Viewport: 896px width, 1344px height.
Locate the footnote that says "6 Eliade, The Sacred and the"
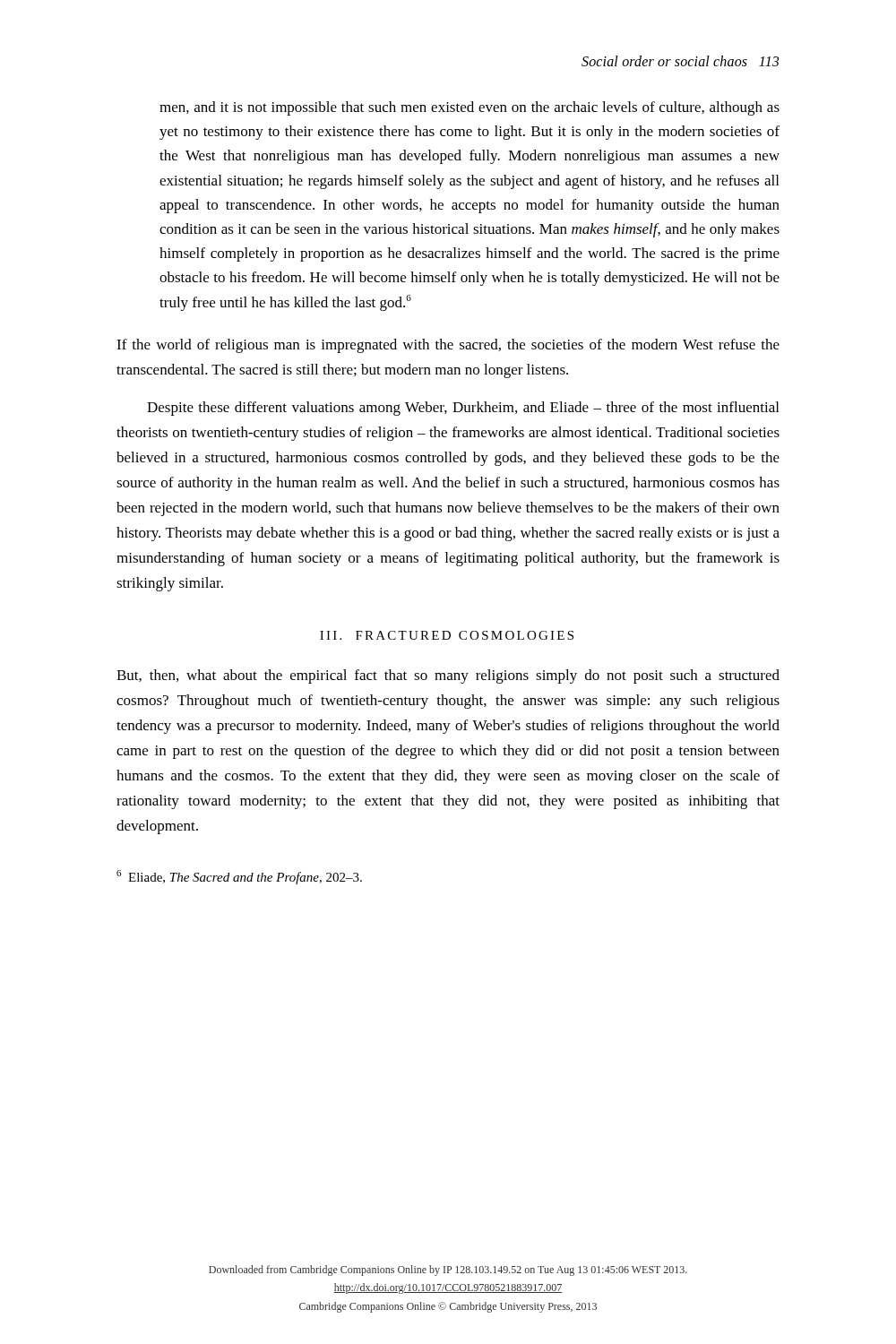[x=240, y=876]
